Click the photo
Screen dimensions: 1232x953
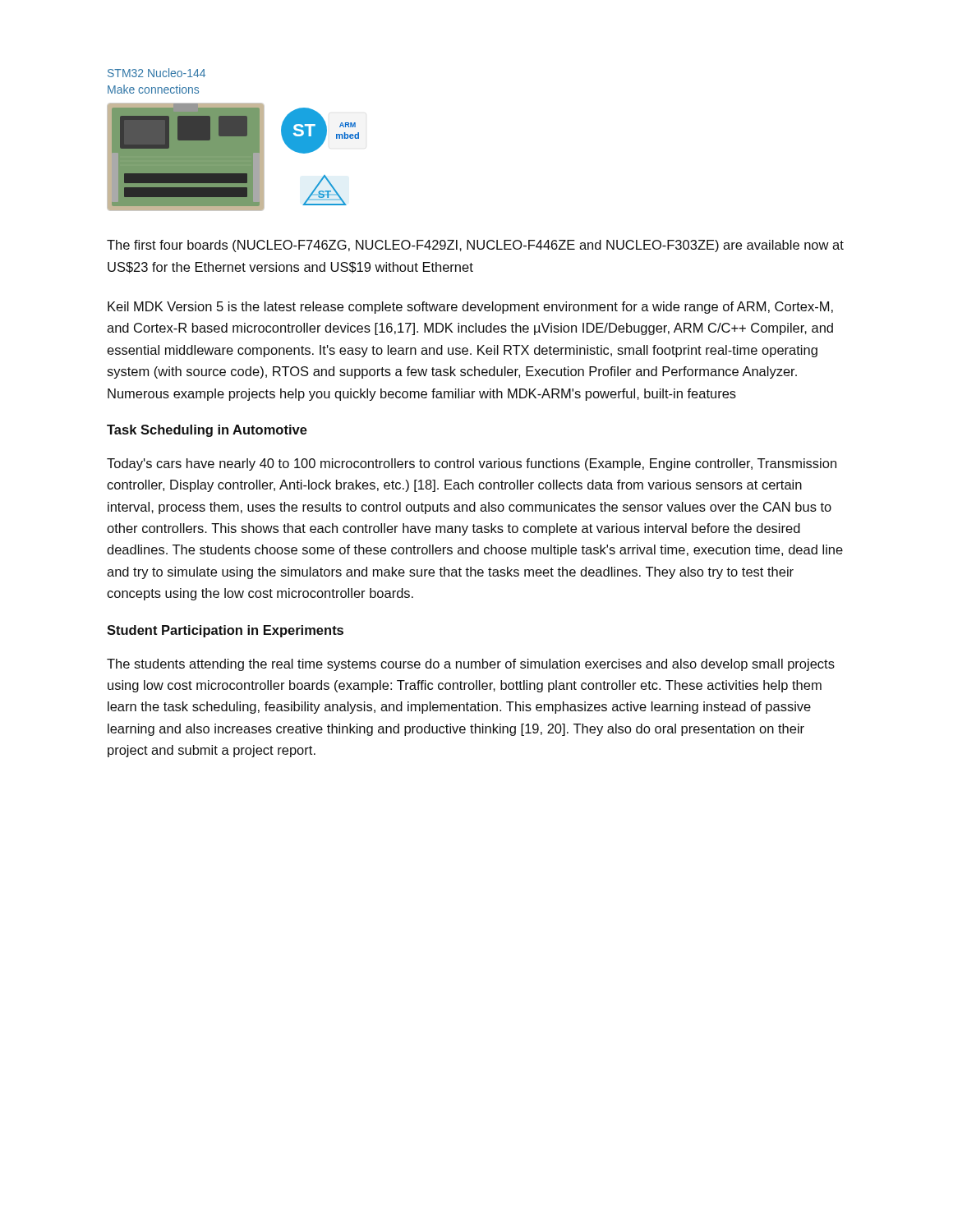pyautogui.click(x=476, y=157)
